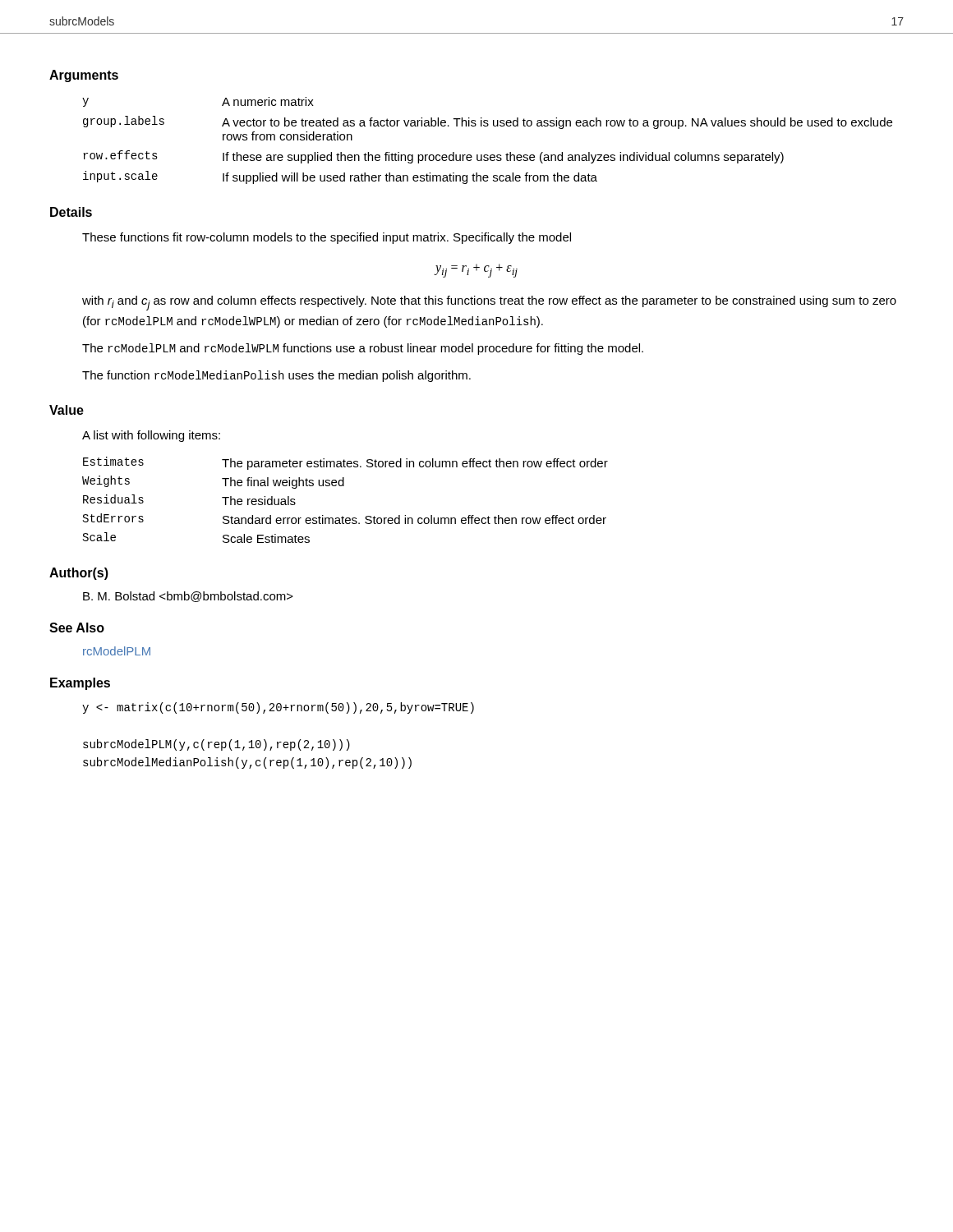Point to the formula beginning "yij = ri + cj +"
Viewport: 953px width, 1232px height.
pyautogui.click(x=476, y=269)
